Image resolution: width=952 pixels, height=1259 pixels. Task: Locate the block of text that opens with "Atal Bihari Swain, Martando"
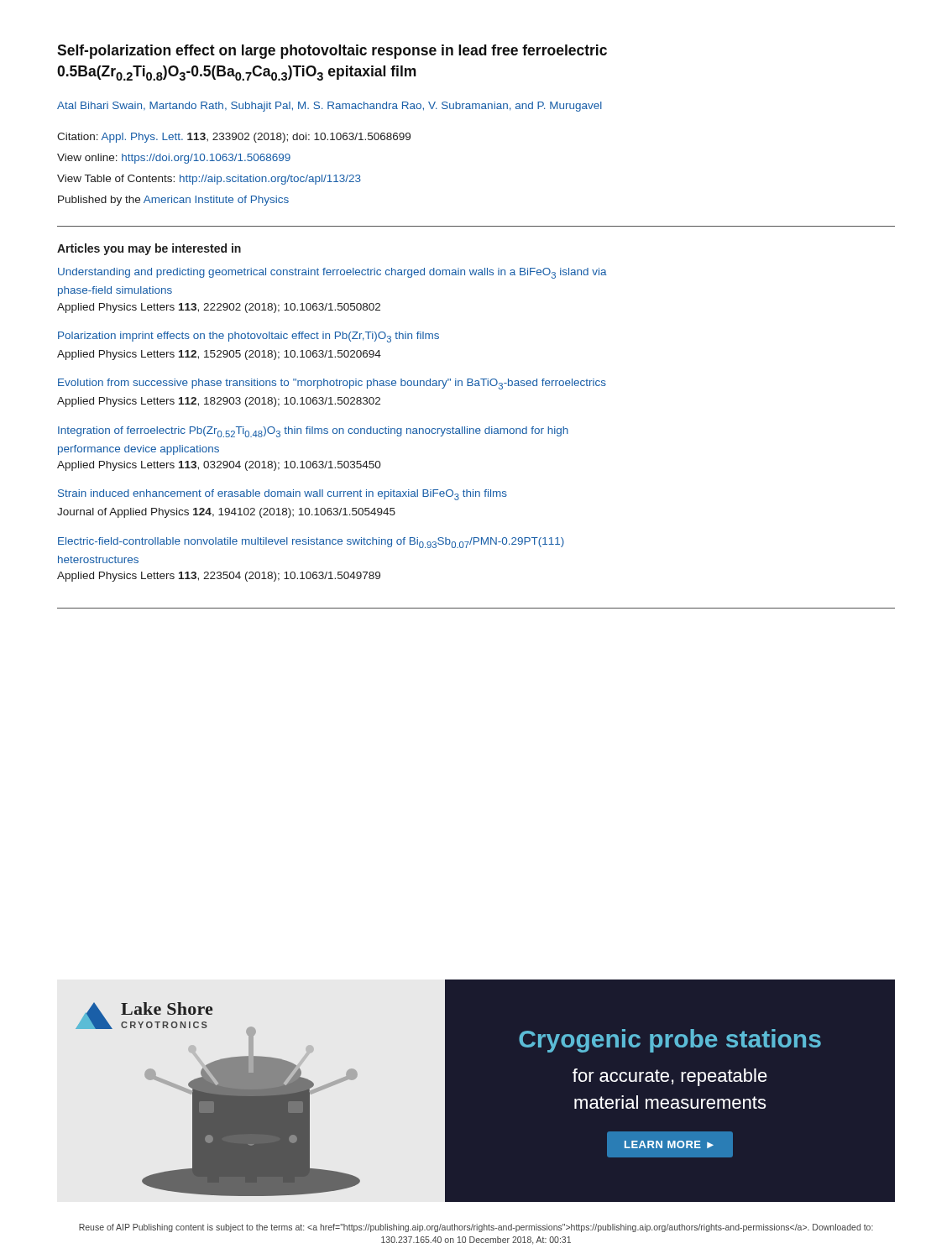pos(330,106)
